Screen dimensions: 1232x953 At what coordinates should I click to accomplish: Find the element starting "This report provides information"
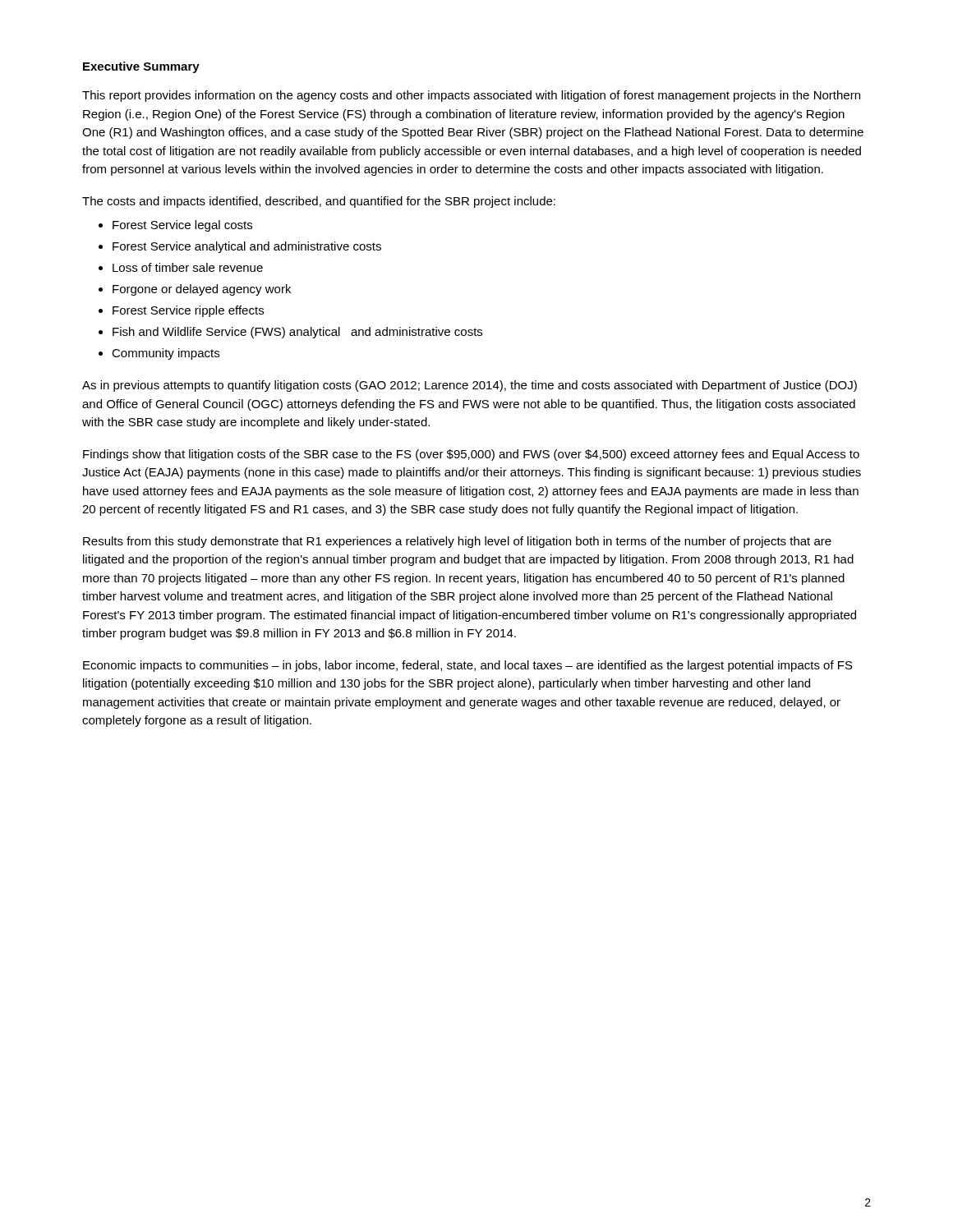click(x=473, y=132)
